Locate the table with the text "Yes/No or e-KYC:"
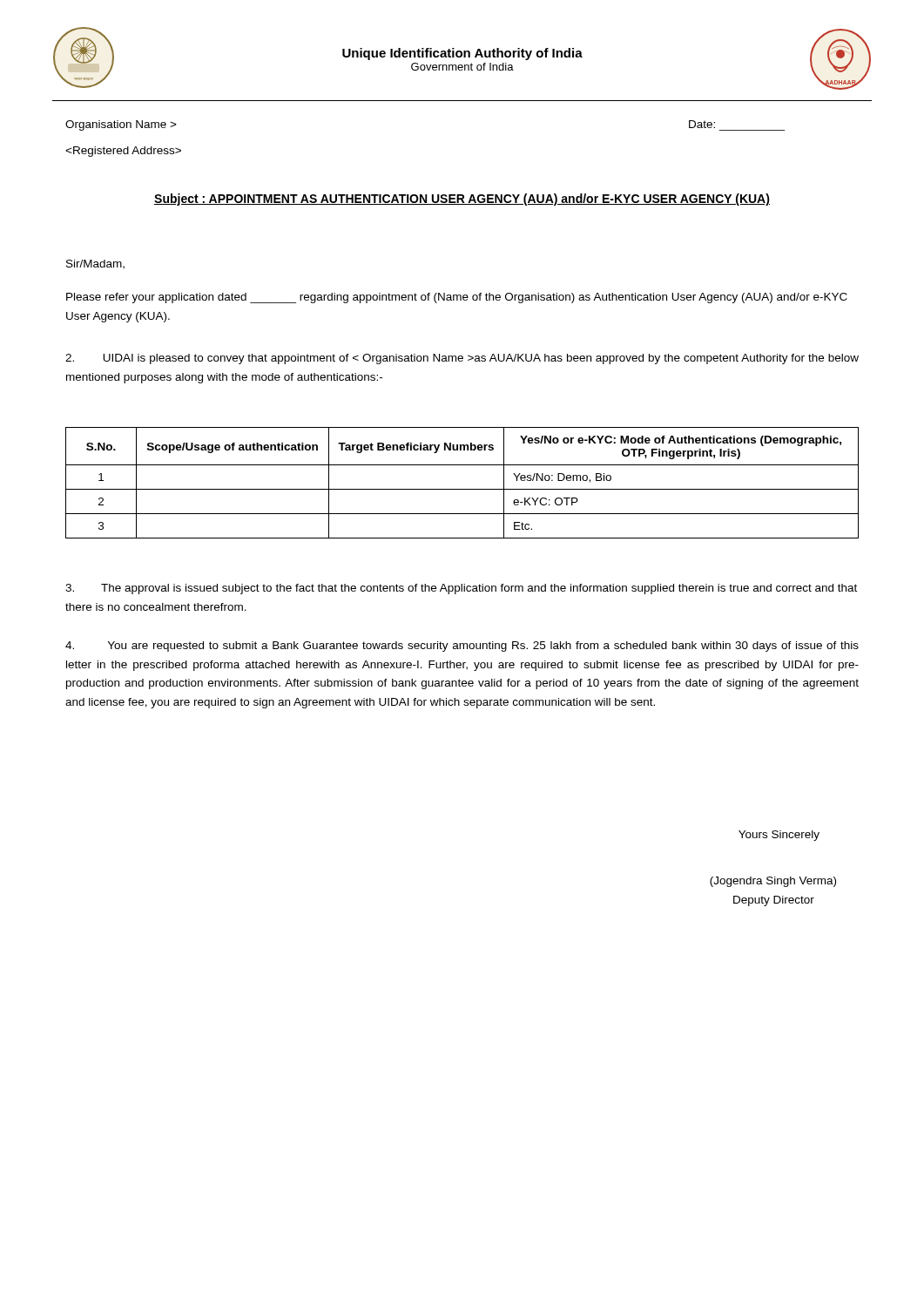Screen dimensions: 1307x924 (462, 483)
